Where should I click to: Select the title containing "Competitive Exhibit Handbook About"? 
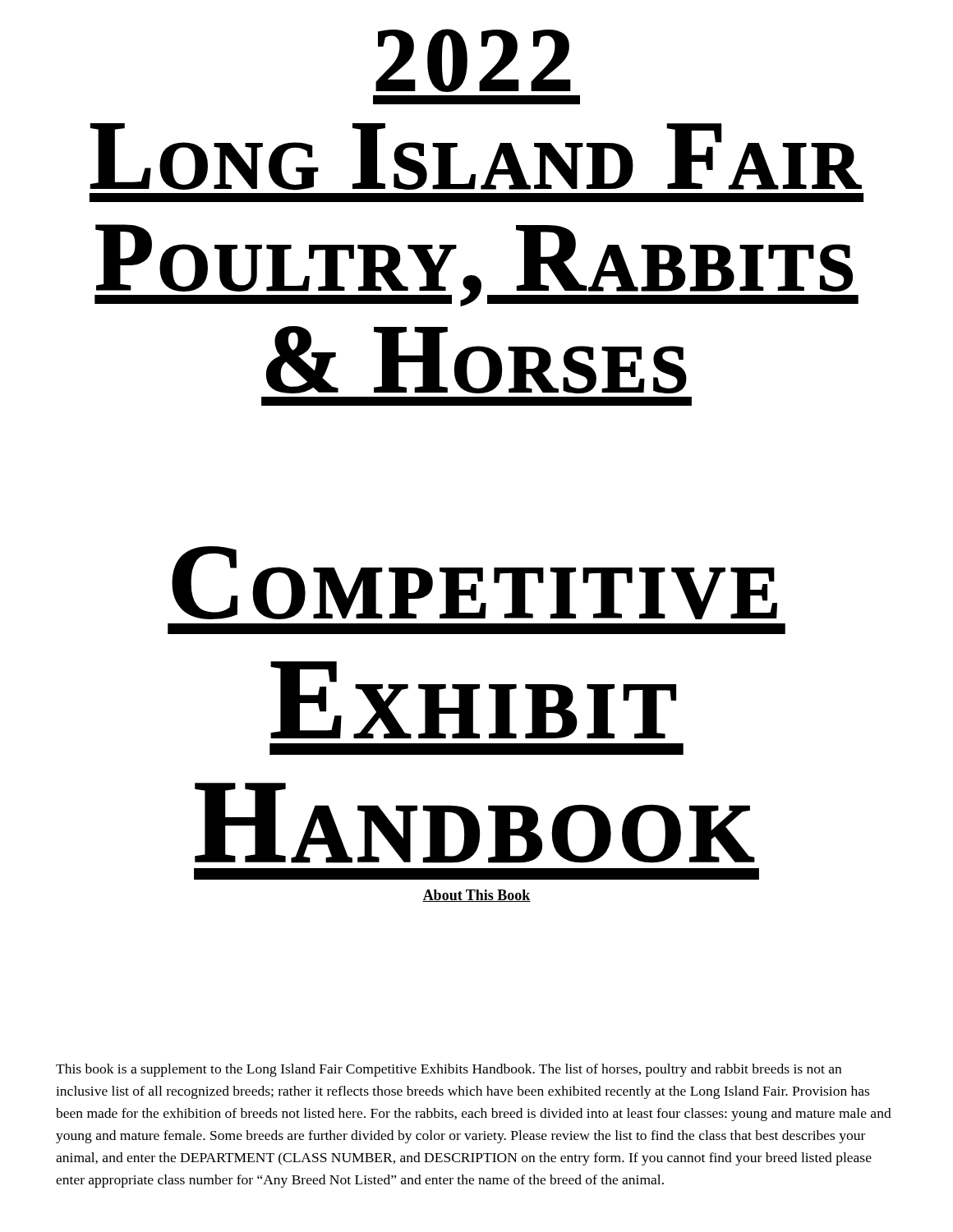click(x=476, y=715)
